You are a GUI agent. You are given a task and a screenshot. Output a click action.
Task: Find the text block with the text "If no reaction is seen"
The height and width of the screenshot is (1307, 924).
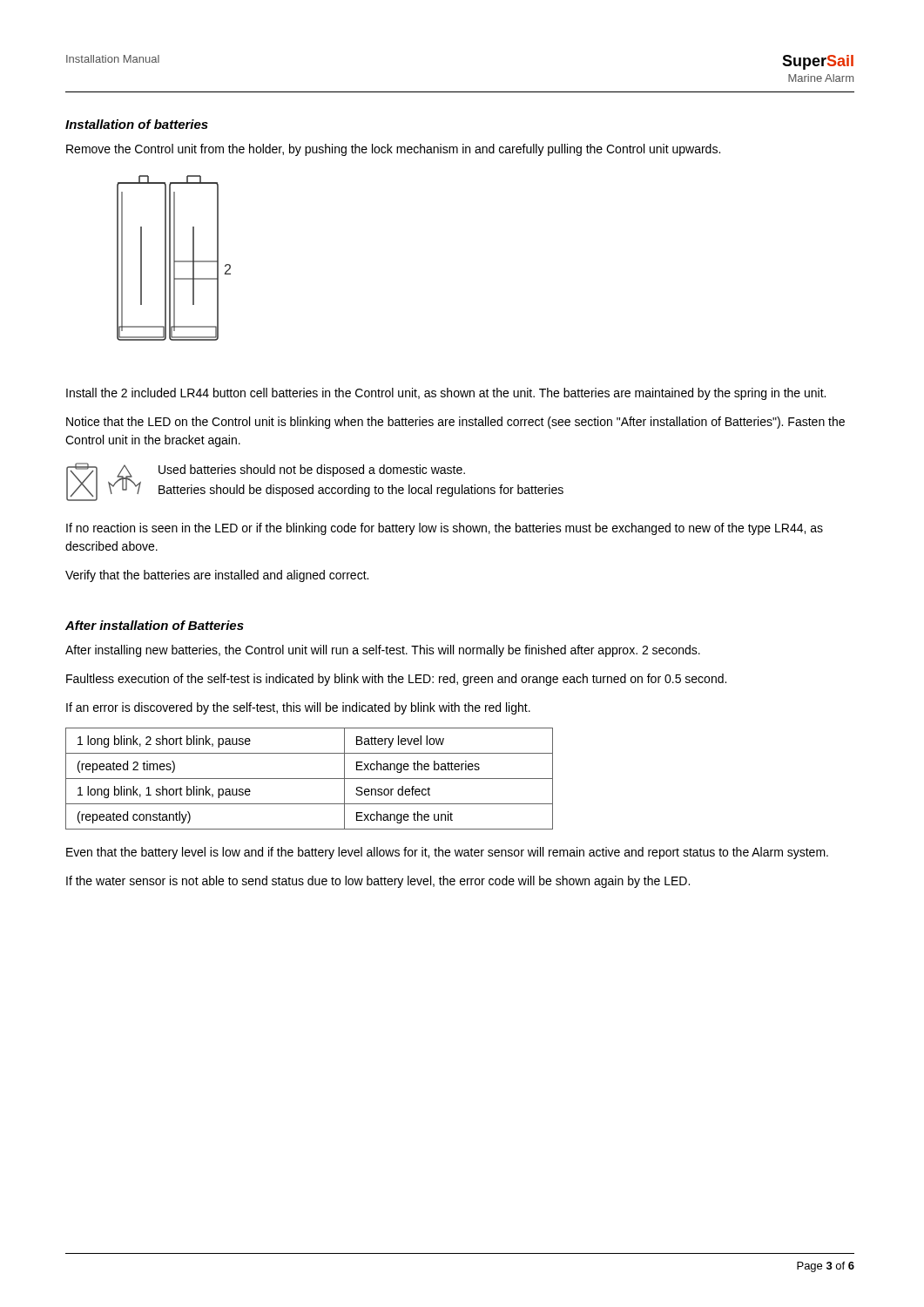pos(444,537)
